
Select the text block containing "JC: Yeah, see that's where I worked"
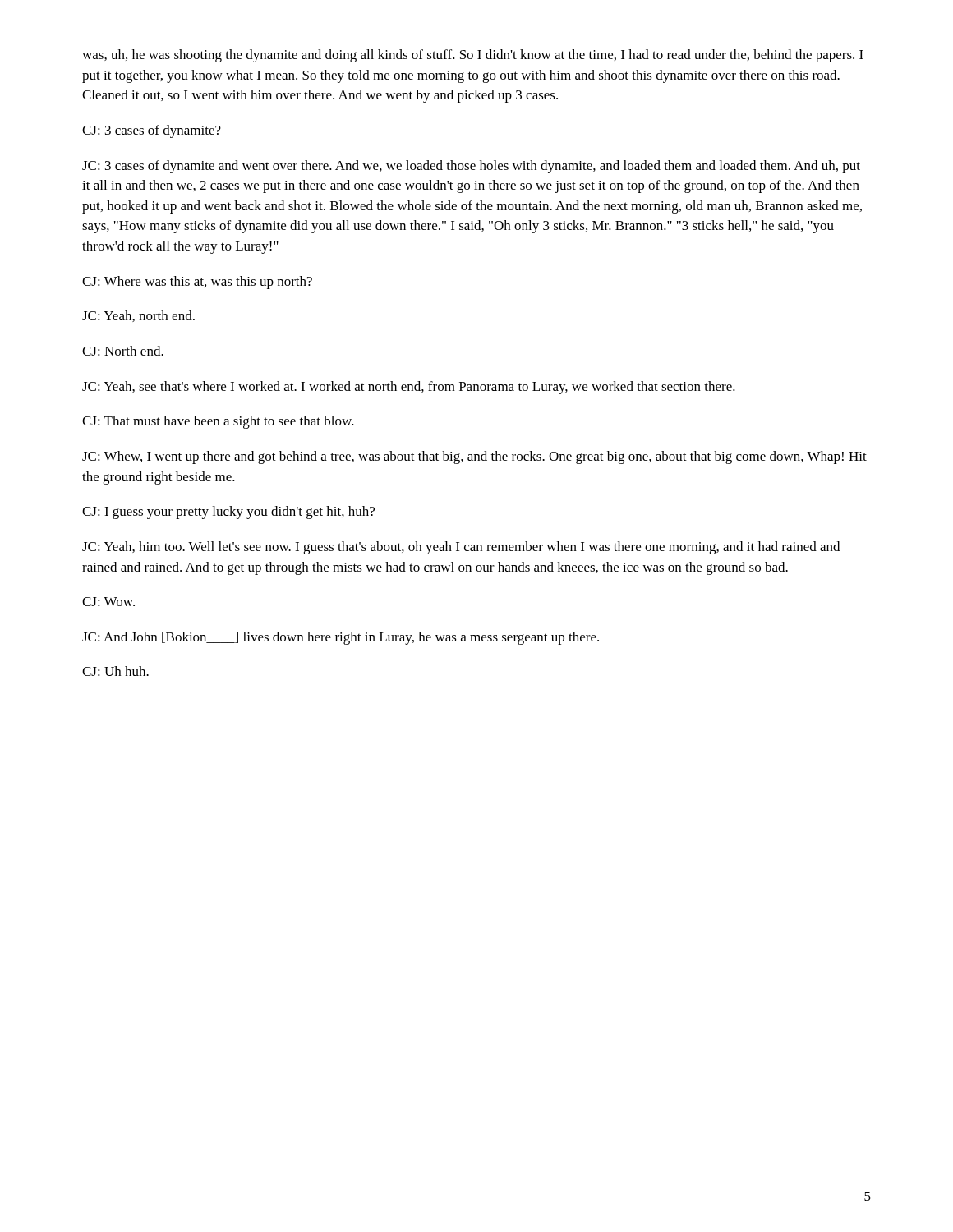point(409,386)
